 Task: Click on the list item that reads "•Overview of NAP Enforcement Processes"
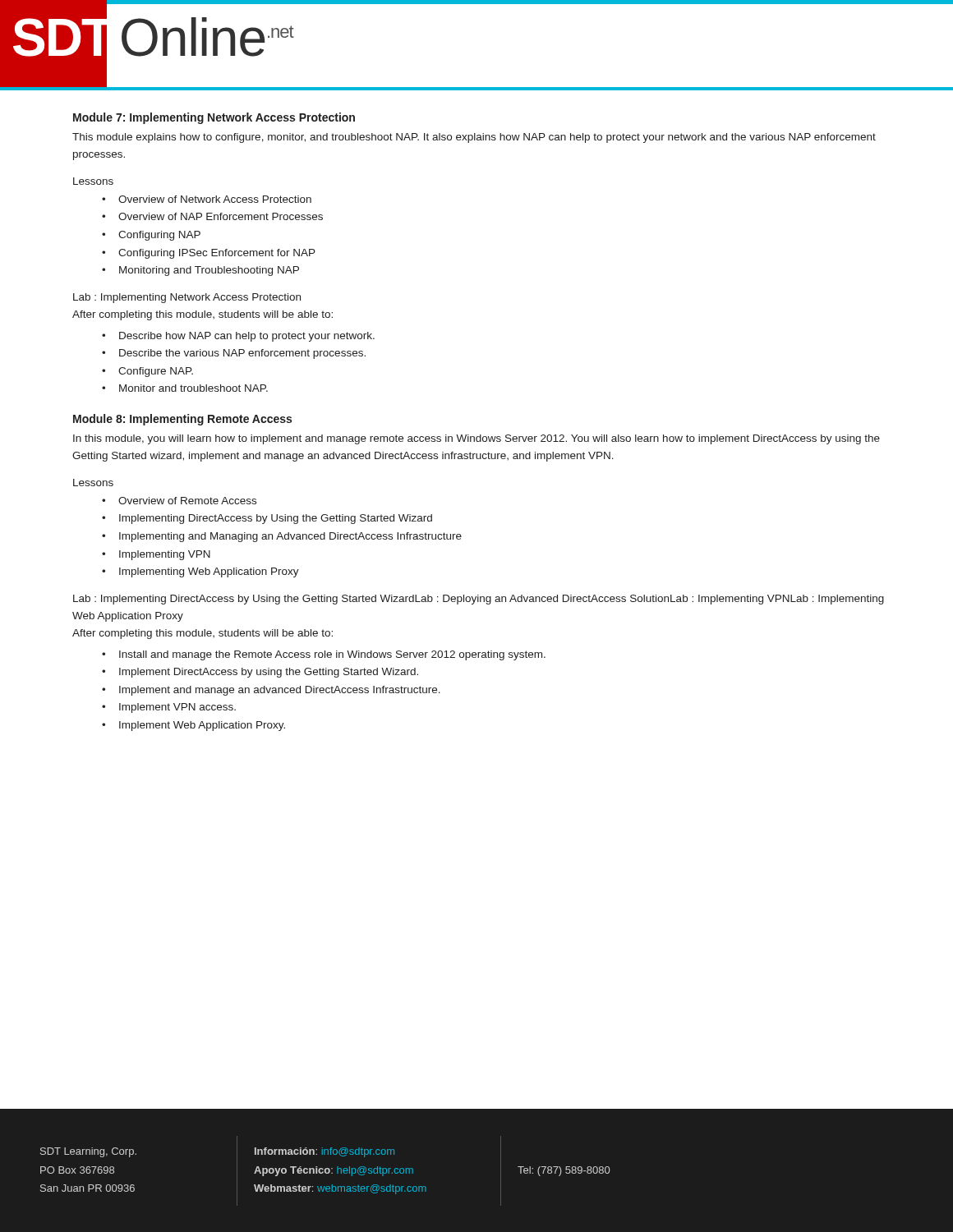click(213, 217)
